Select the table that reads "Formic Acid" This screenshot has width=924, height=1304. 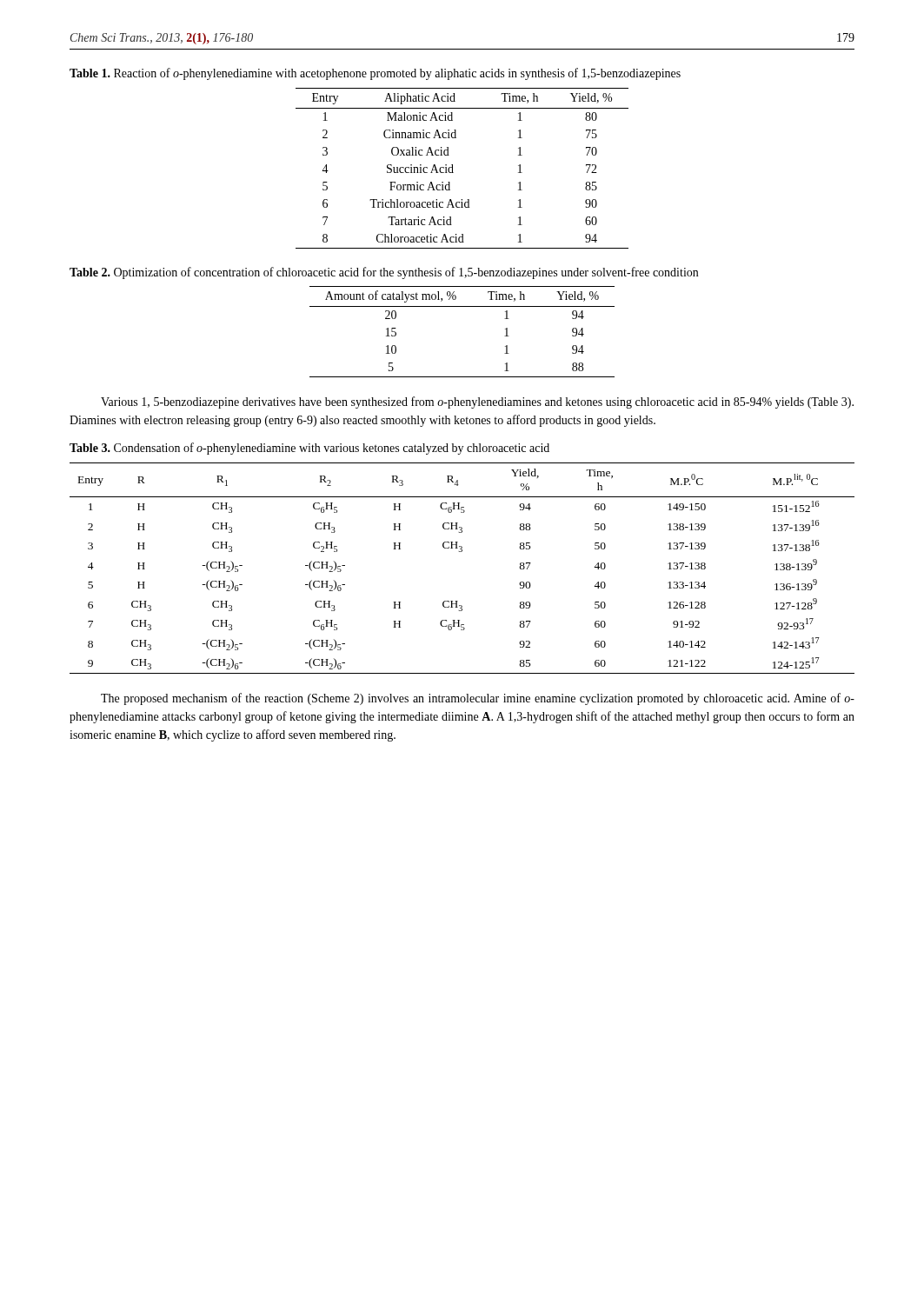tap(462, 168)
